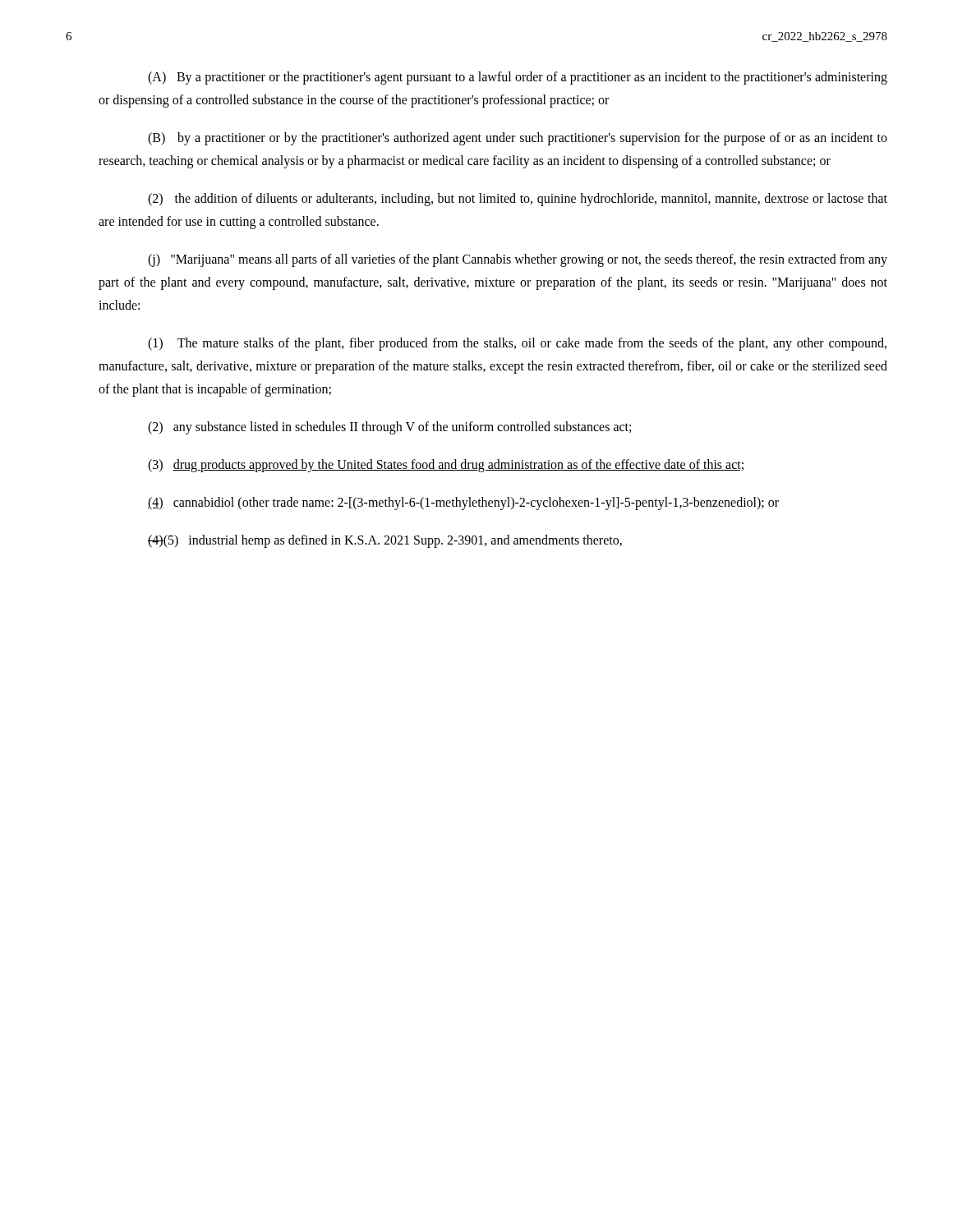
Task: Find the text block that reads "(A) By a practitioner or the practitioner's agent"
Action: point(493,89)
